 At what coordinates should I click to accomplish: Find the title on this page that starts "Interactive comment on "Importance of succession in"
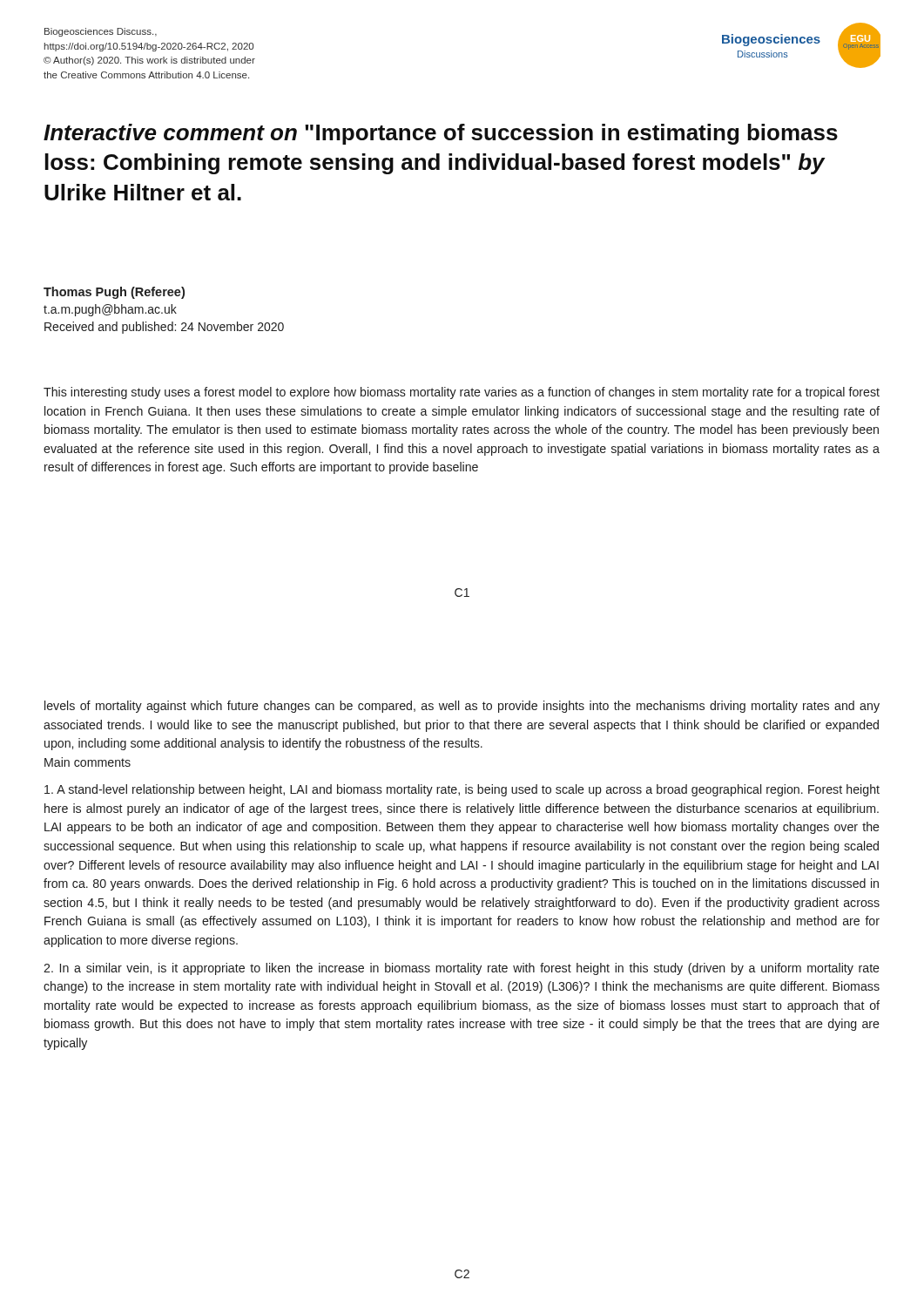[x=462, y=162]
